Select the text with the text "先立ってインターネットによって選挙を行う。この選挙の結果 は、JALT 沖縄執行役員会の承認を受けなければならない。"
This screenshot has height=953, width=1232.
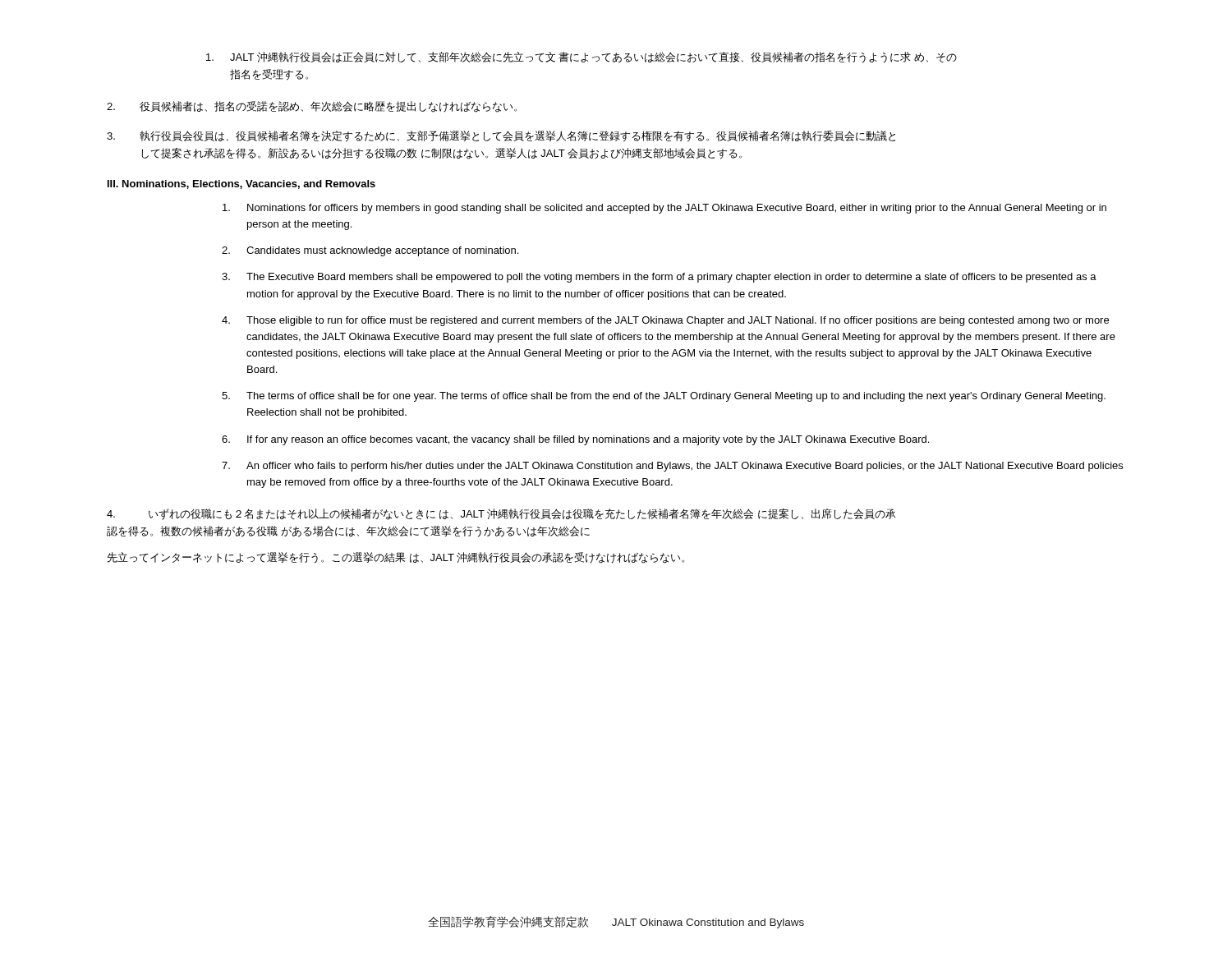pyautogui.click(x=399, y=557)
